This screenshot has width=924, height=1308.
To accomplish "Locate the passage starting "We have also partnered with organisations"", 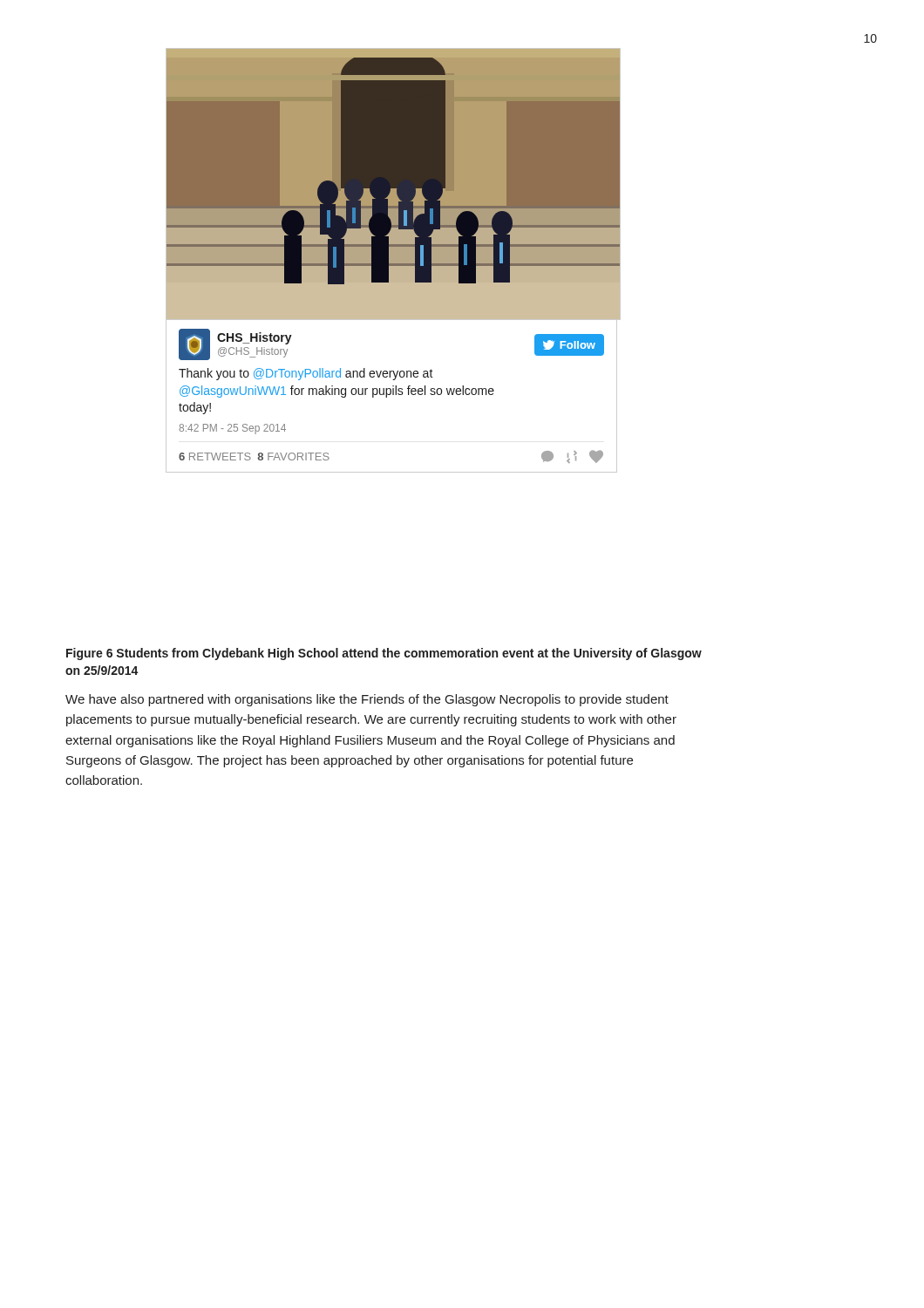I will coord(371,739).
